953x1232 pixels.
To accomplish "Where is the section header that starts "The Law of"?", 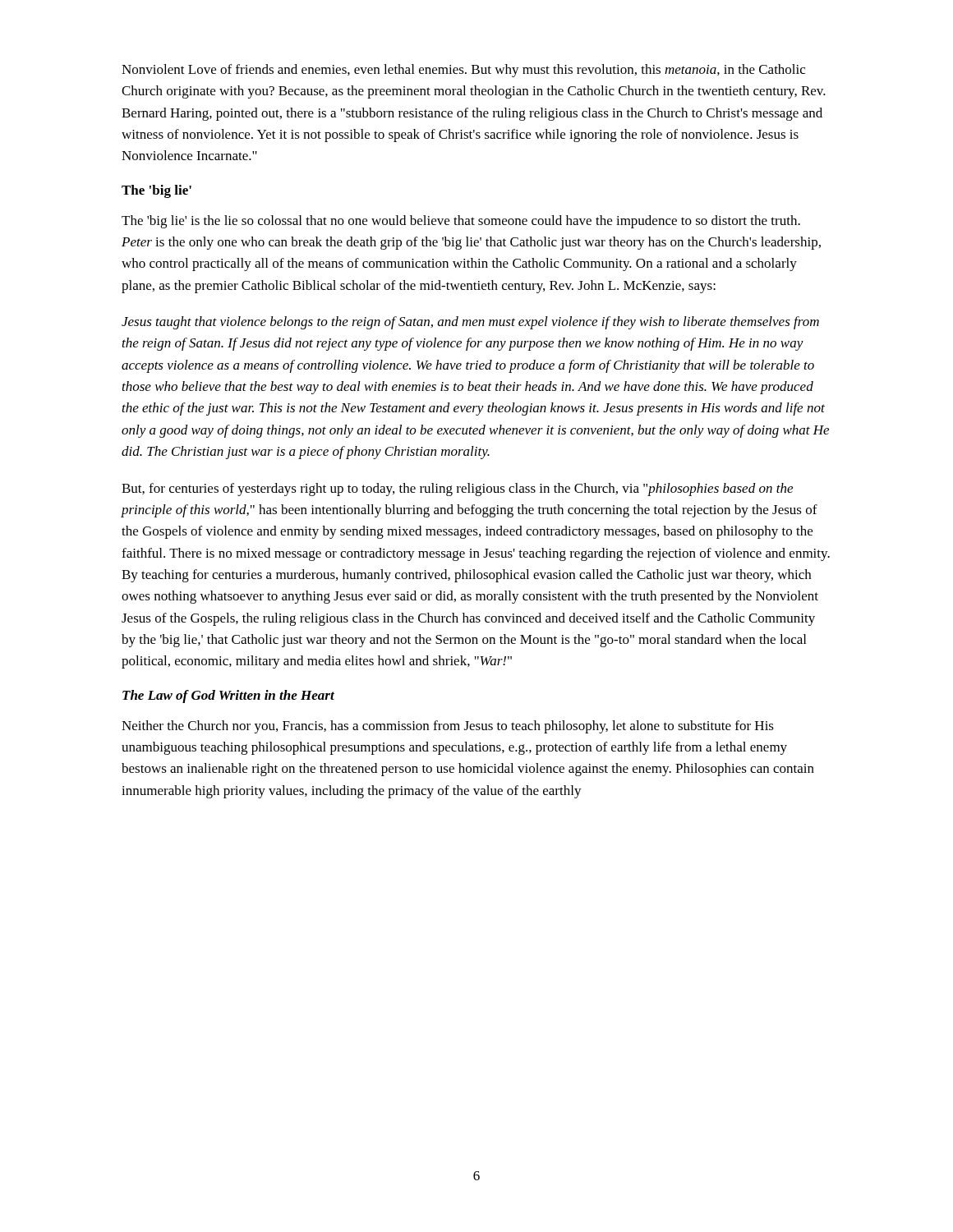I will [228, 695].
